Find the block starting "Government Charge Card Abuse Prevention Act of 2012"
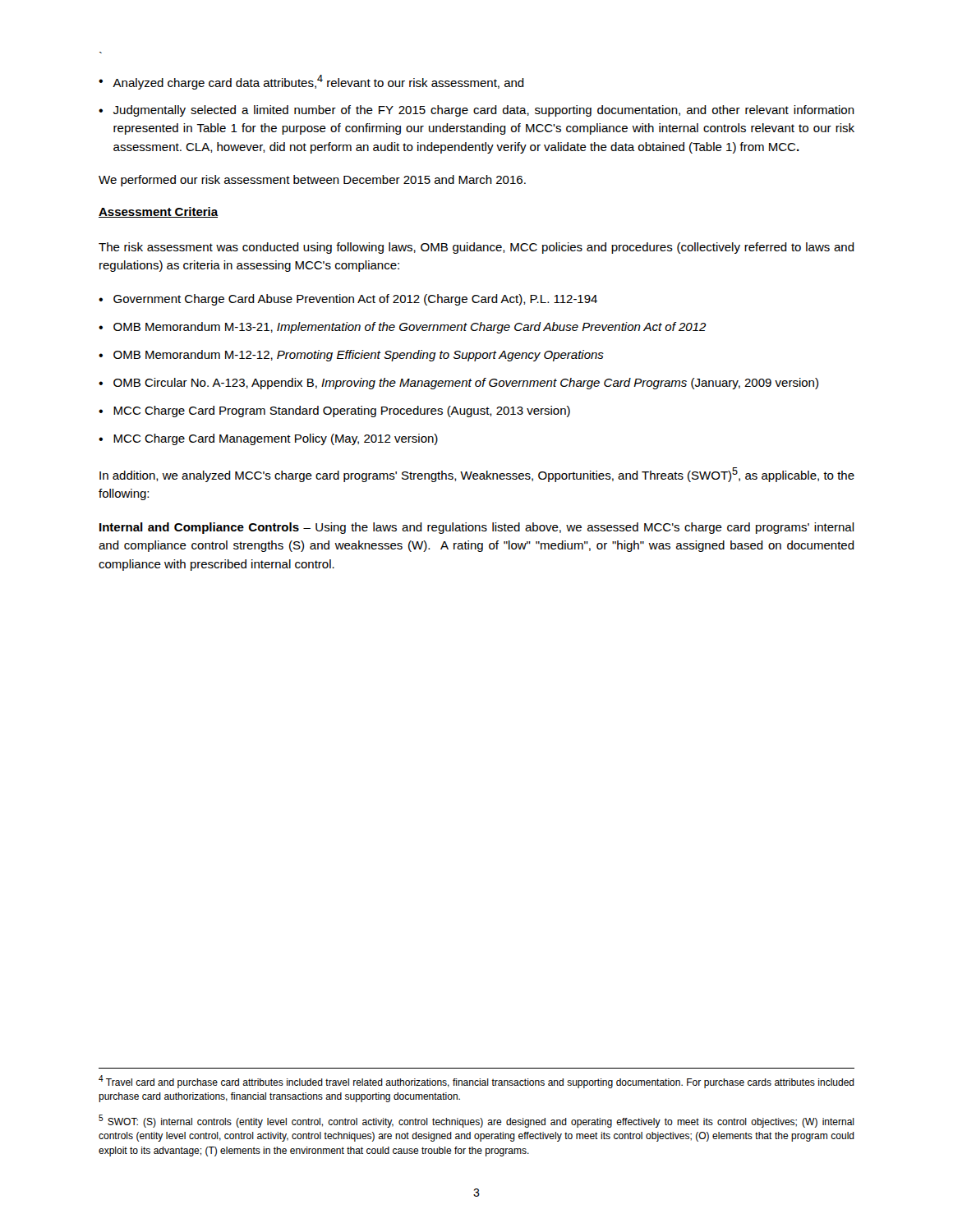 (484, 299)
